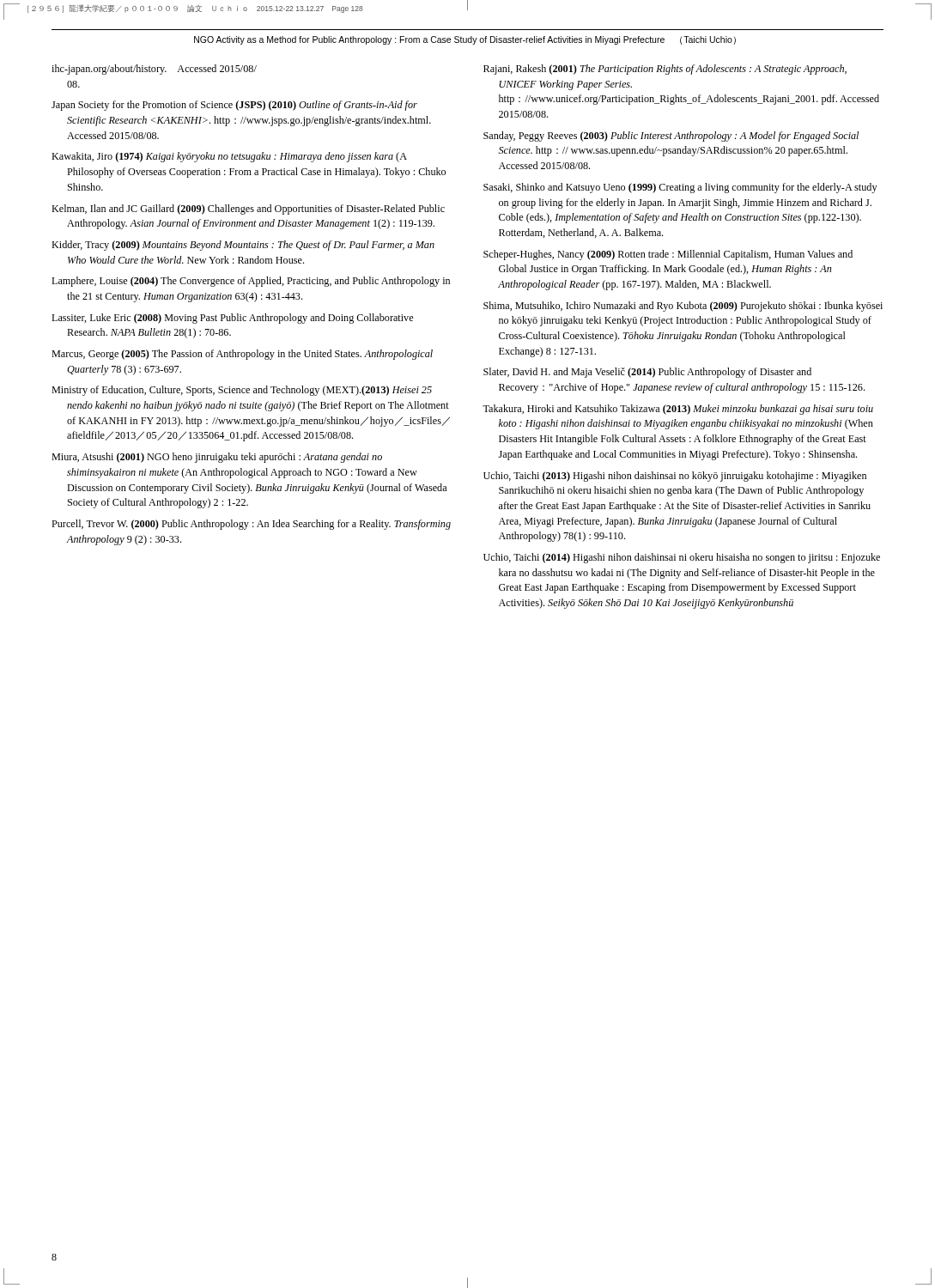Viewport: 935px width, 1288px height.
Task: Select the text block starting "Uchio, Taichi (2014) Higashi"
Action: pyautogui.click(x=682, y=580)
